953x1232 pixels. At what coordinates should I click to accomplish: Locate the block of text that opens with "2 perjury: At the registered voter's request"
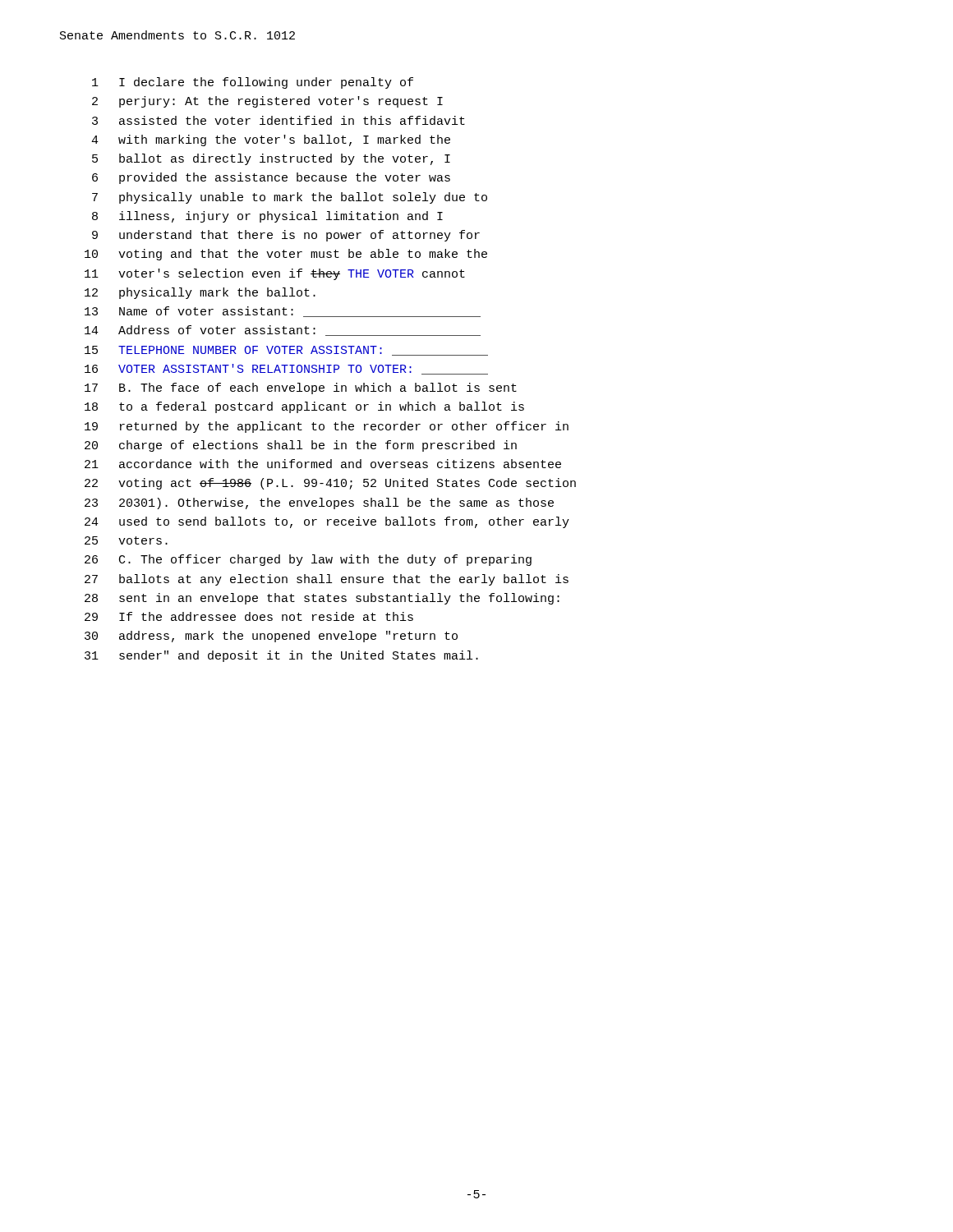(267, 102)
